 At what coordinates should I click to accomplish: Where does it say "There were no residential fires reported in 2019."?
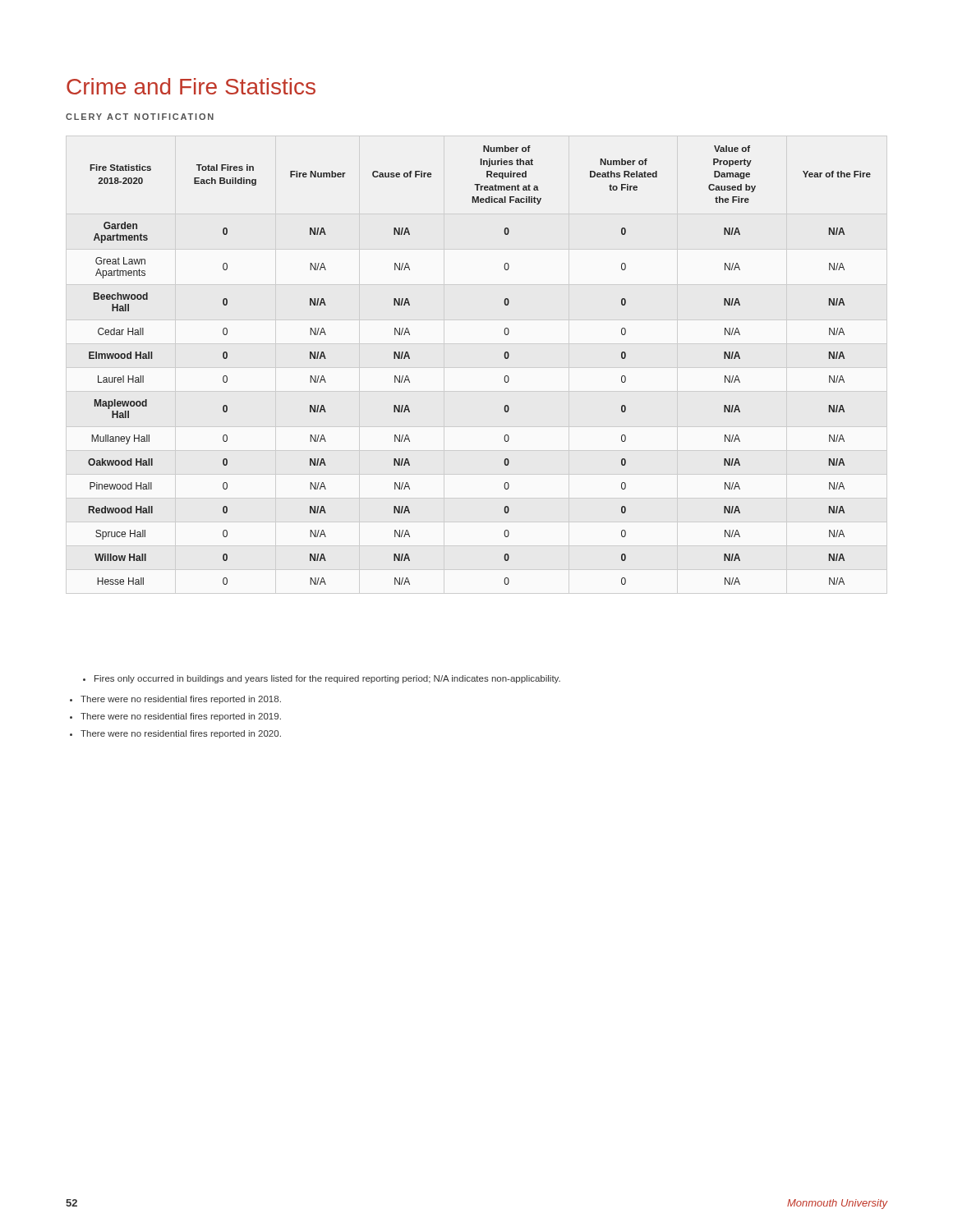coord(175,717)
